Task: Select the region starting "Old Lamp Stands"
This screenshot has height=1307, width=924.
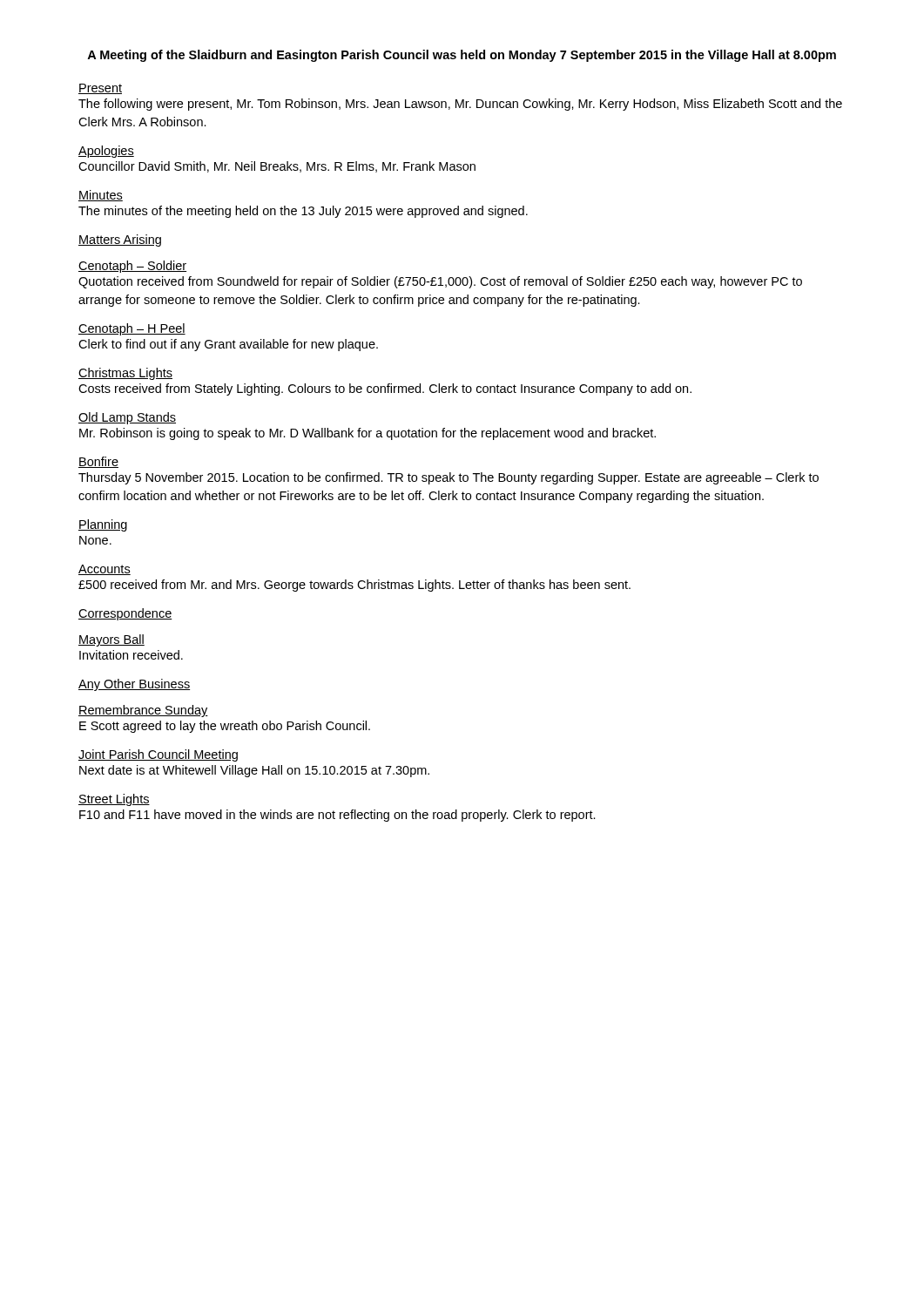Action: tap(127, 418)
